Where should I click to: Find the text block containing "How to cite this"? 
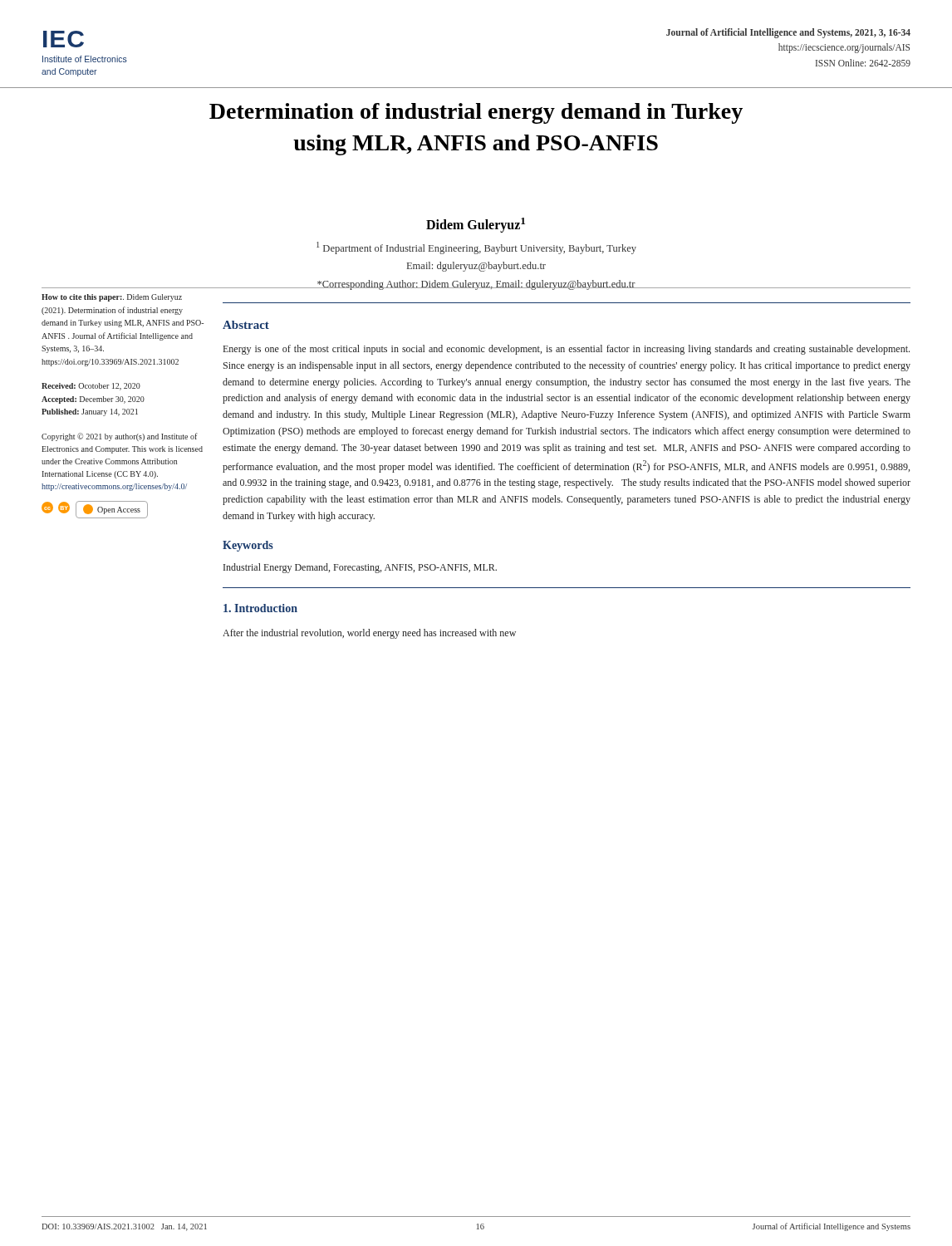[123, 329]
